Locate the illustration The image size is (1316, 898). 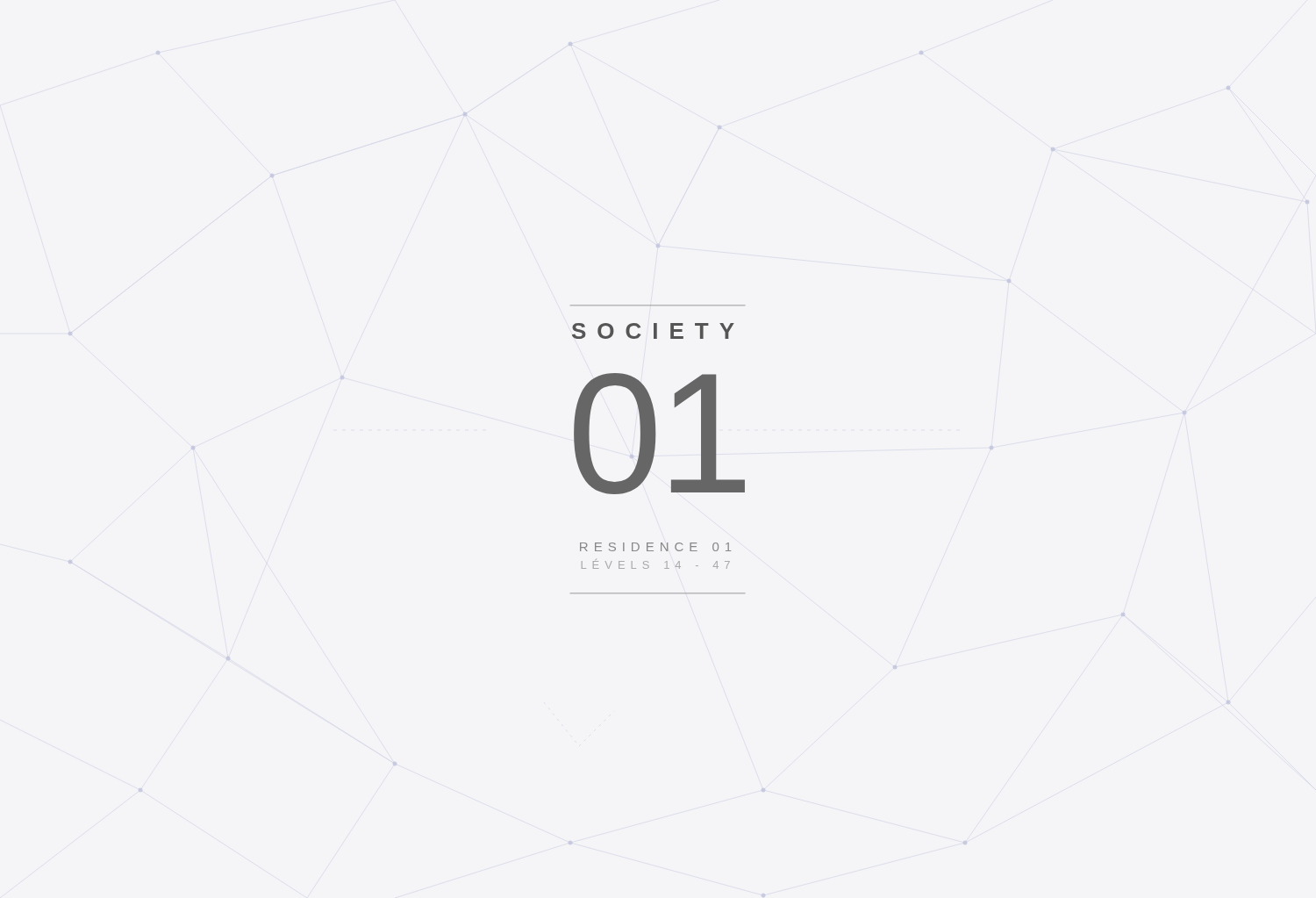tap(658, 449)
